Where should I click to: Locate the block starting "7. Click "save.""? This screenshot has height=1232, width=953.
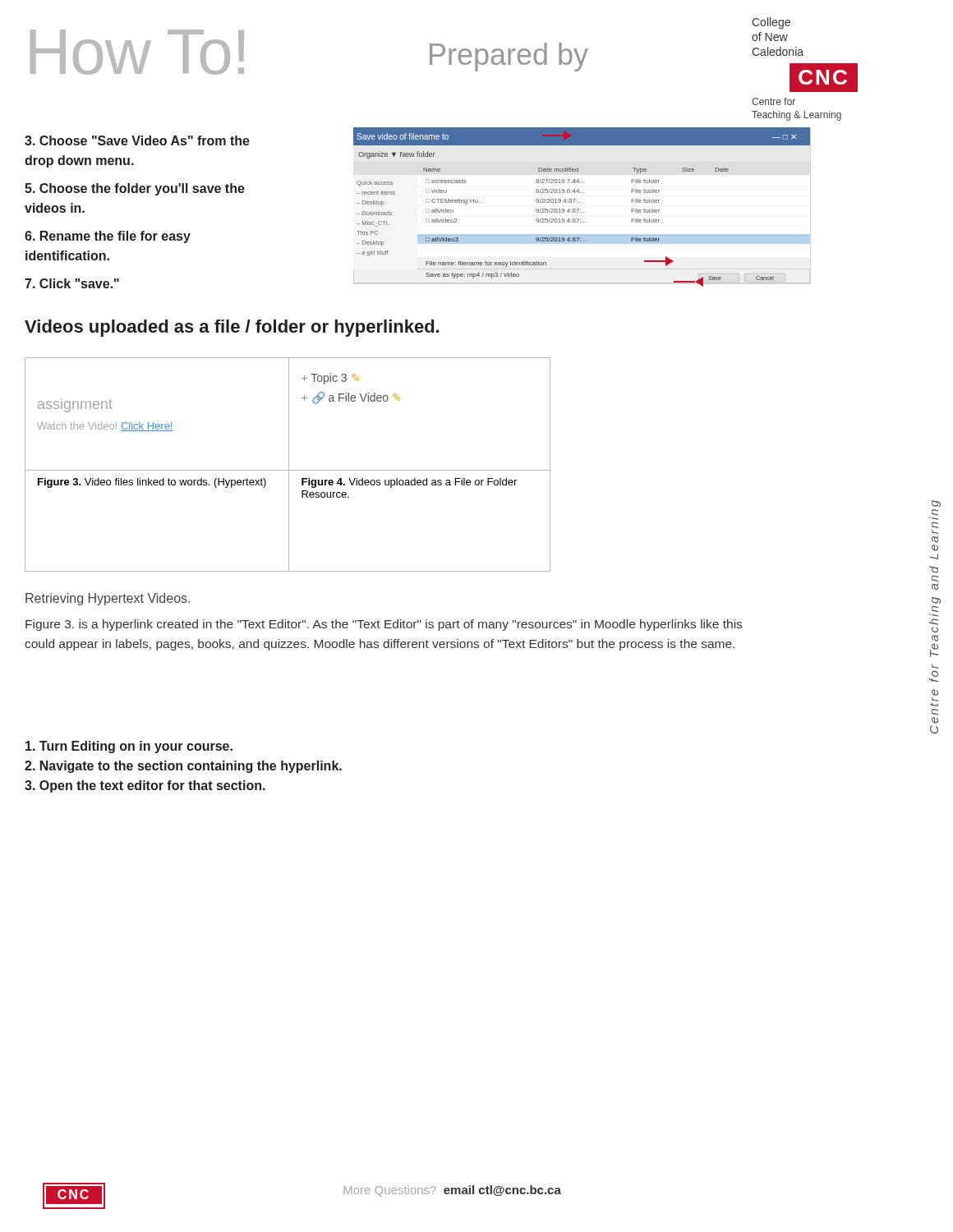(72, 284)
